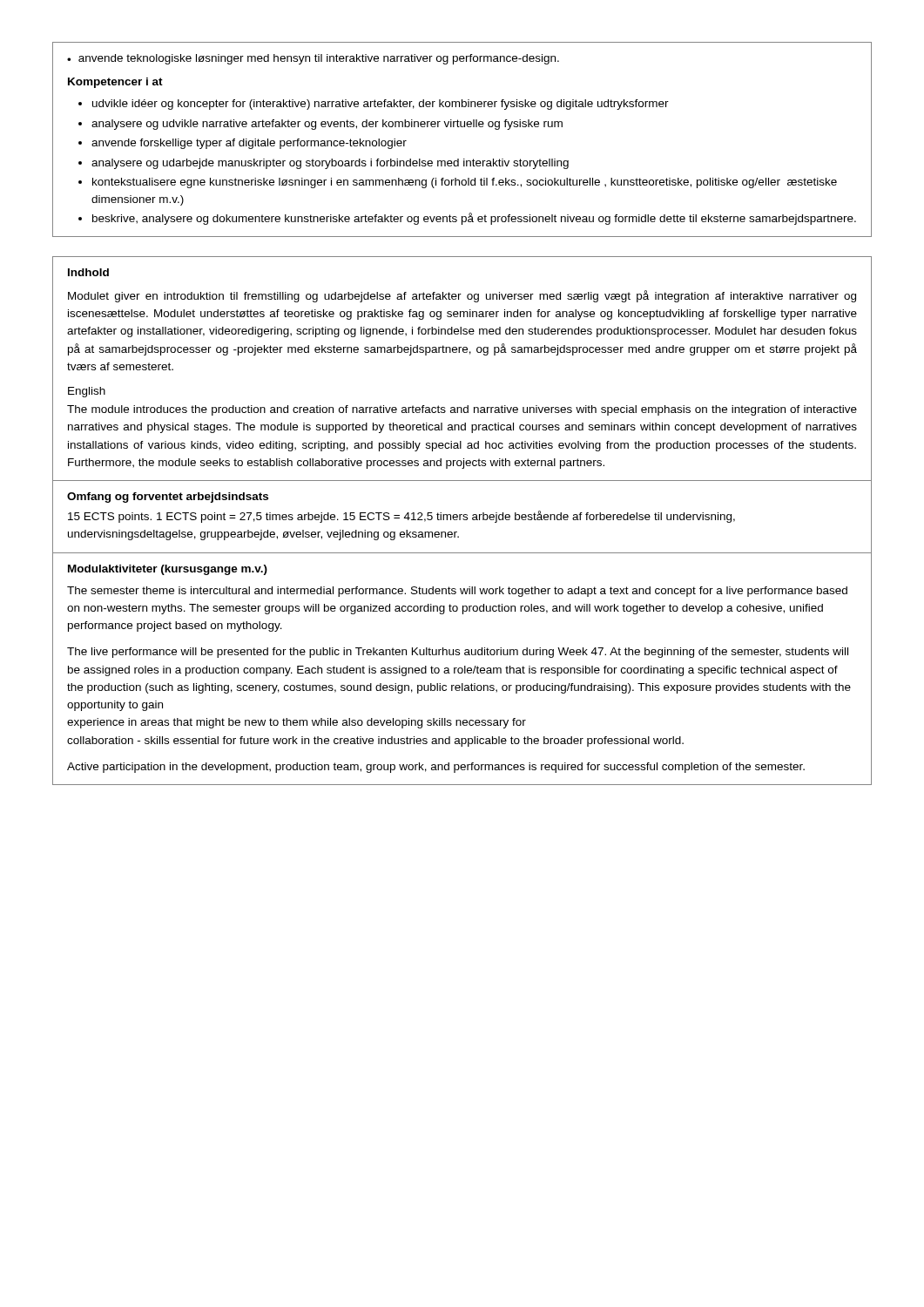Click the passage that begins "Modulet giver en introduktion til"

pyautogui.click(x=462, y=331)
